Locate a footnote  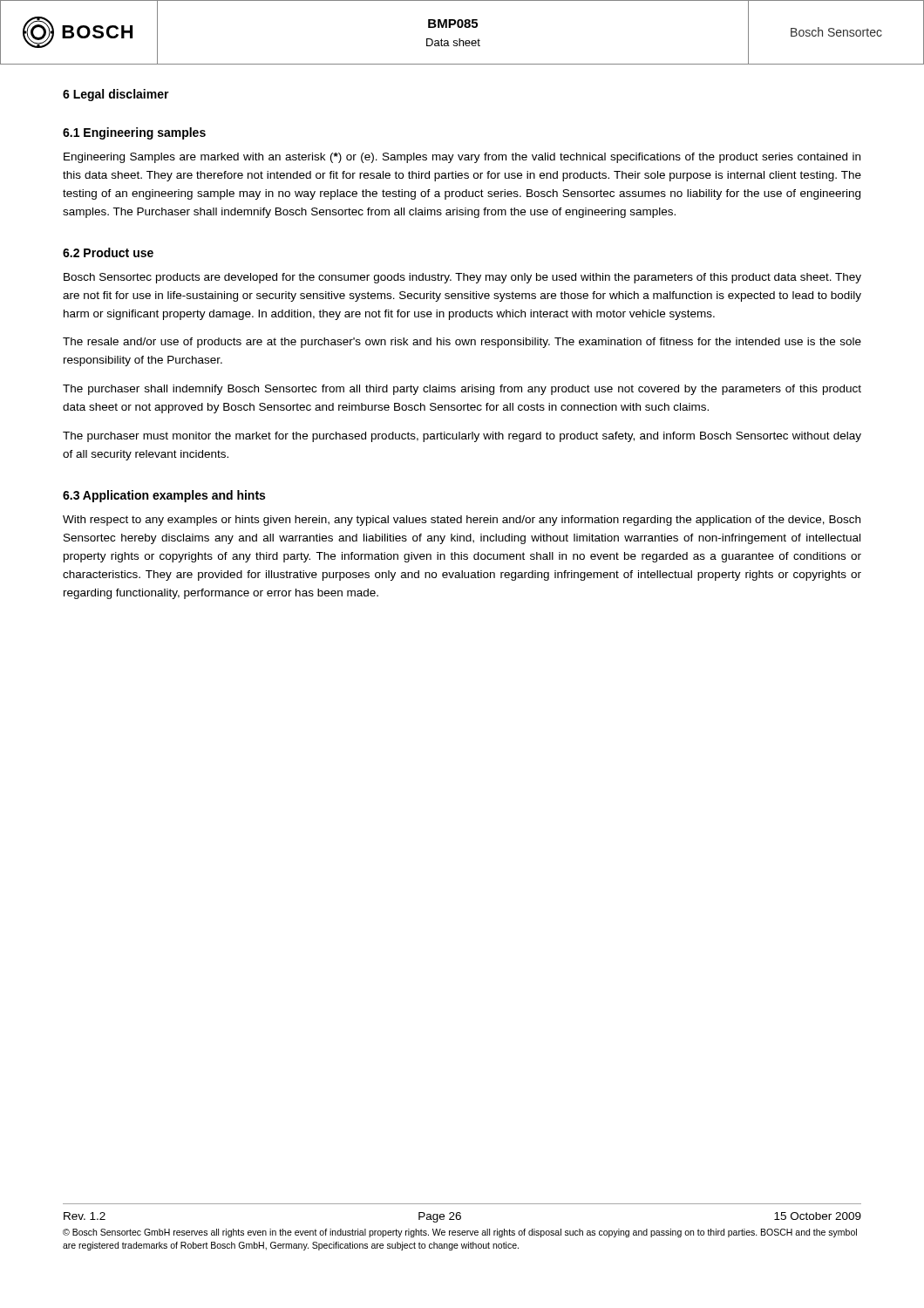[460, 1239]
